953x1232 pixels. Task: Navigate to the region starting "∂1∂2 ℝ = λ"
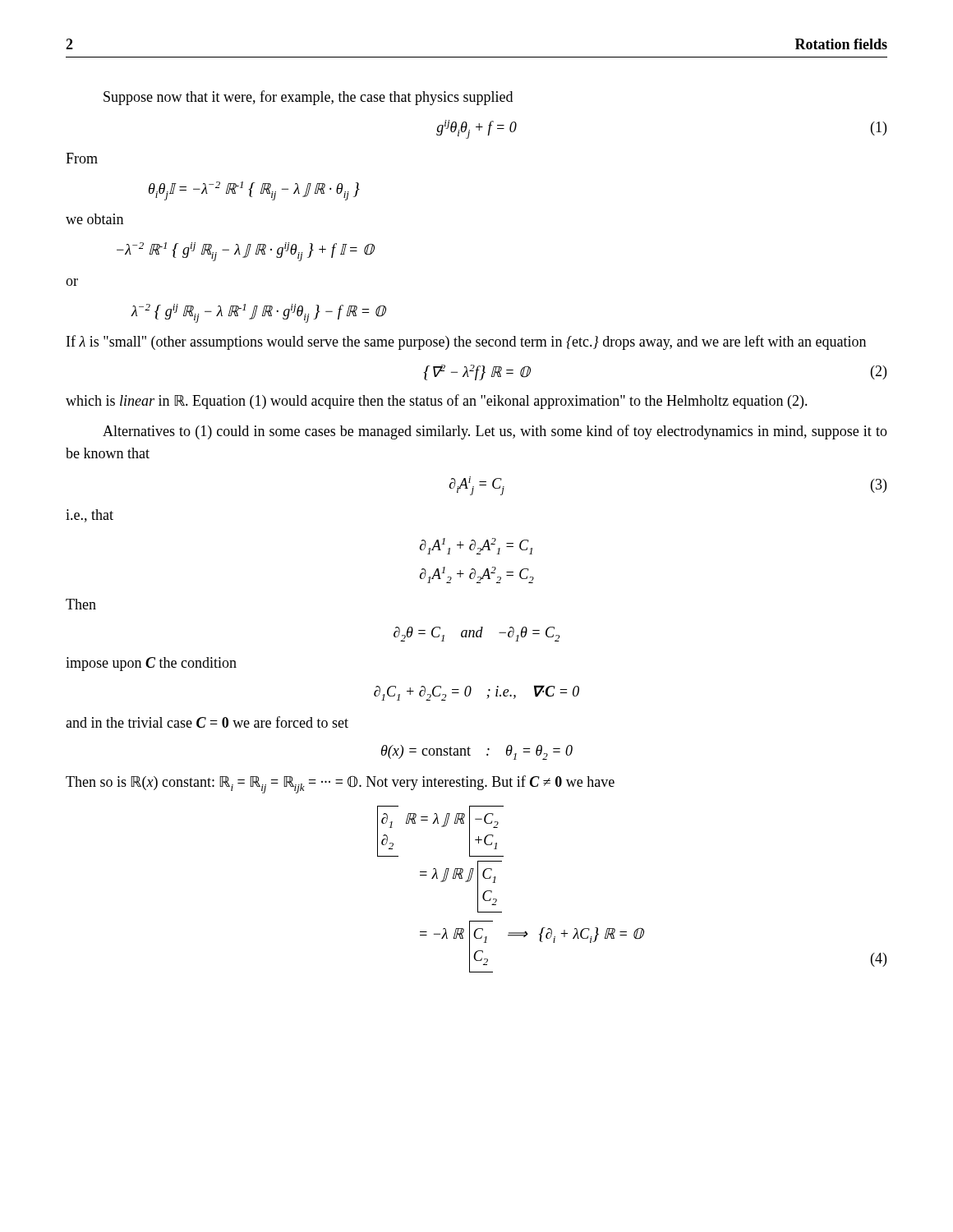(476, 888)
